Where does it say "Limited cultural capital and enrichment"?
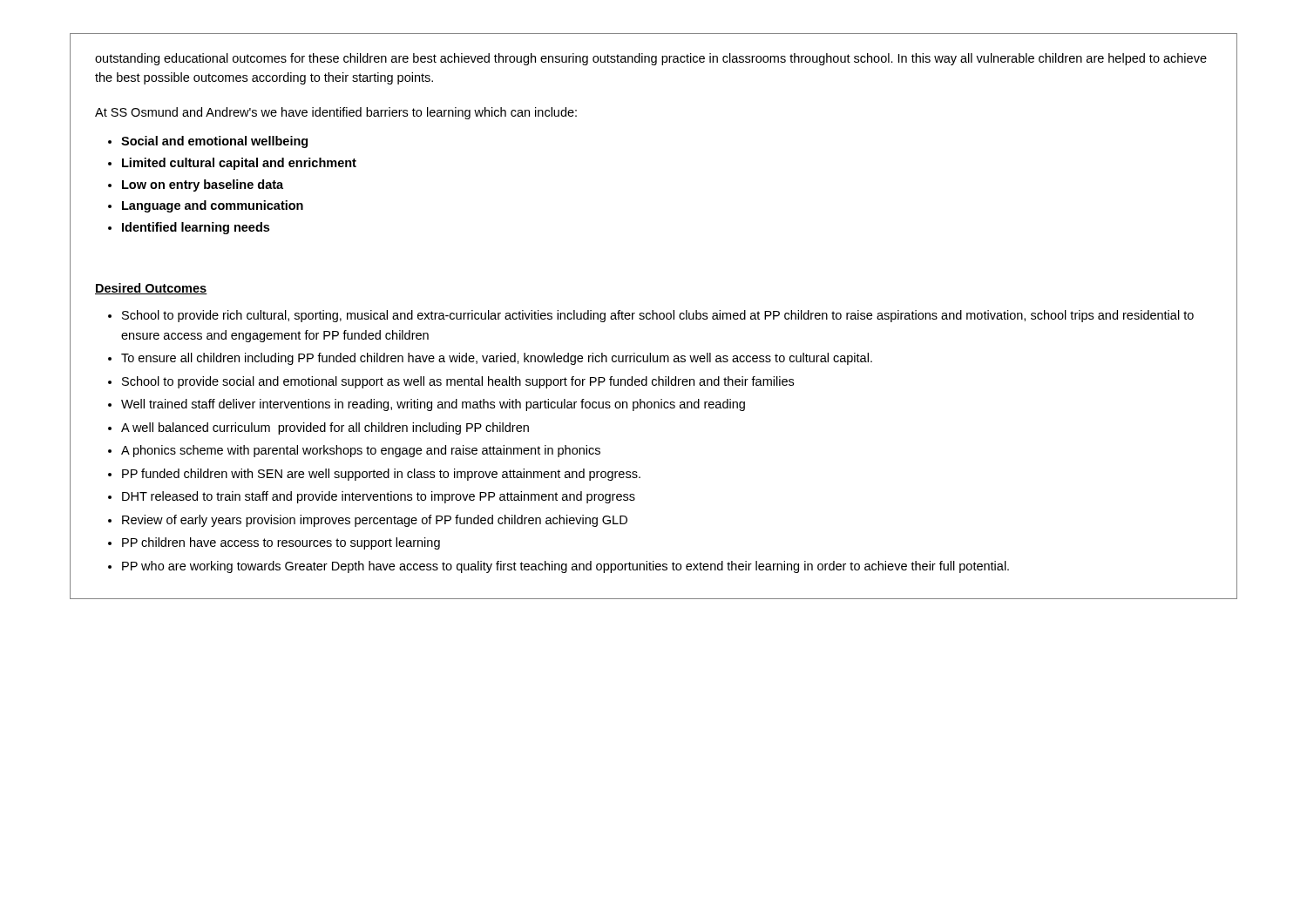This screenshot has width=1307, height=924. point(239,163)
